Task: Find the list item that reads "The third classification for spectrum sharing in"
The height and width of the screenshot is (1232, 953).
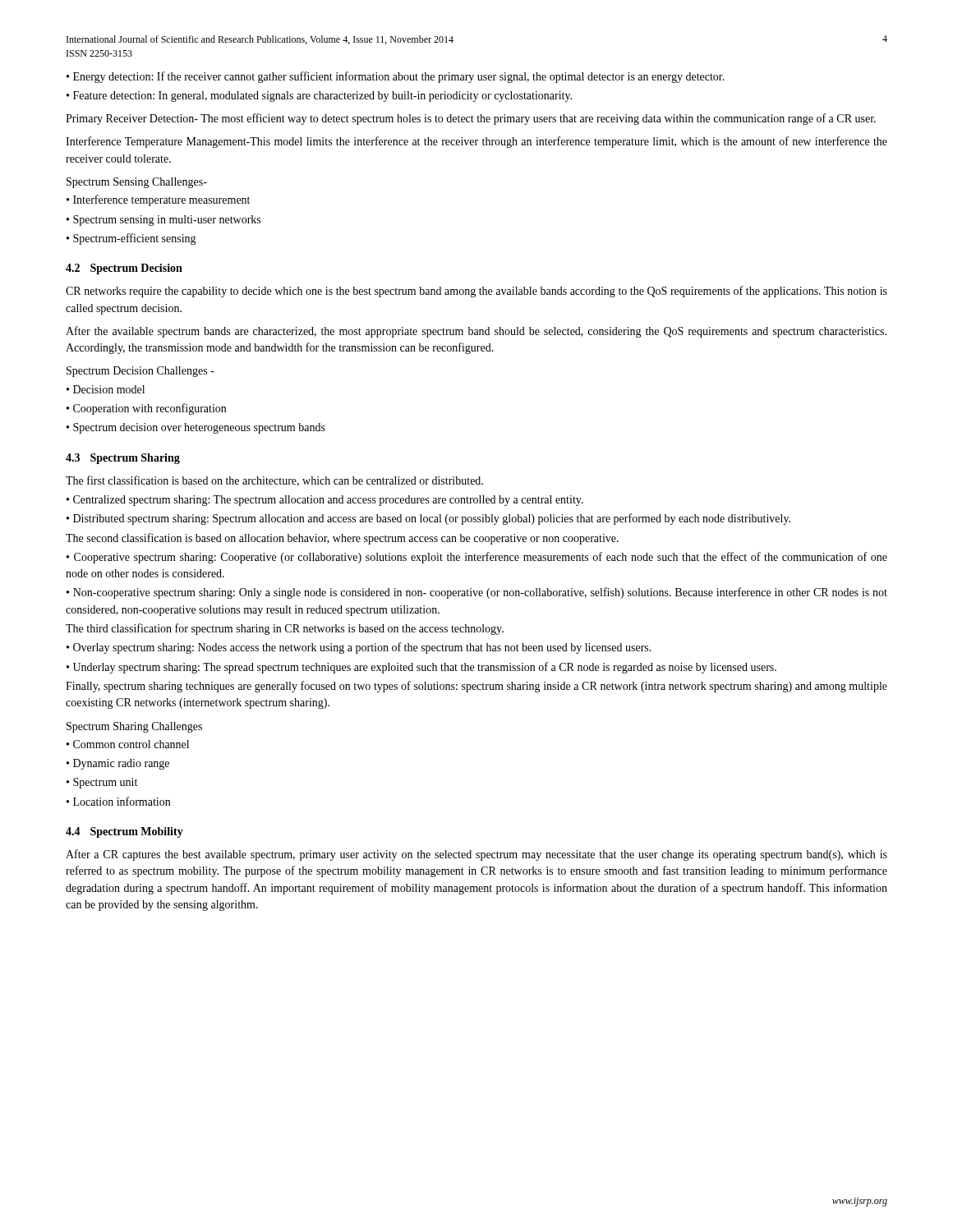Action: (285, 629)
